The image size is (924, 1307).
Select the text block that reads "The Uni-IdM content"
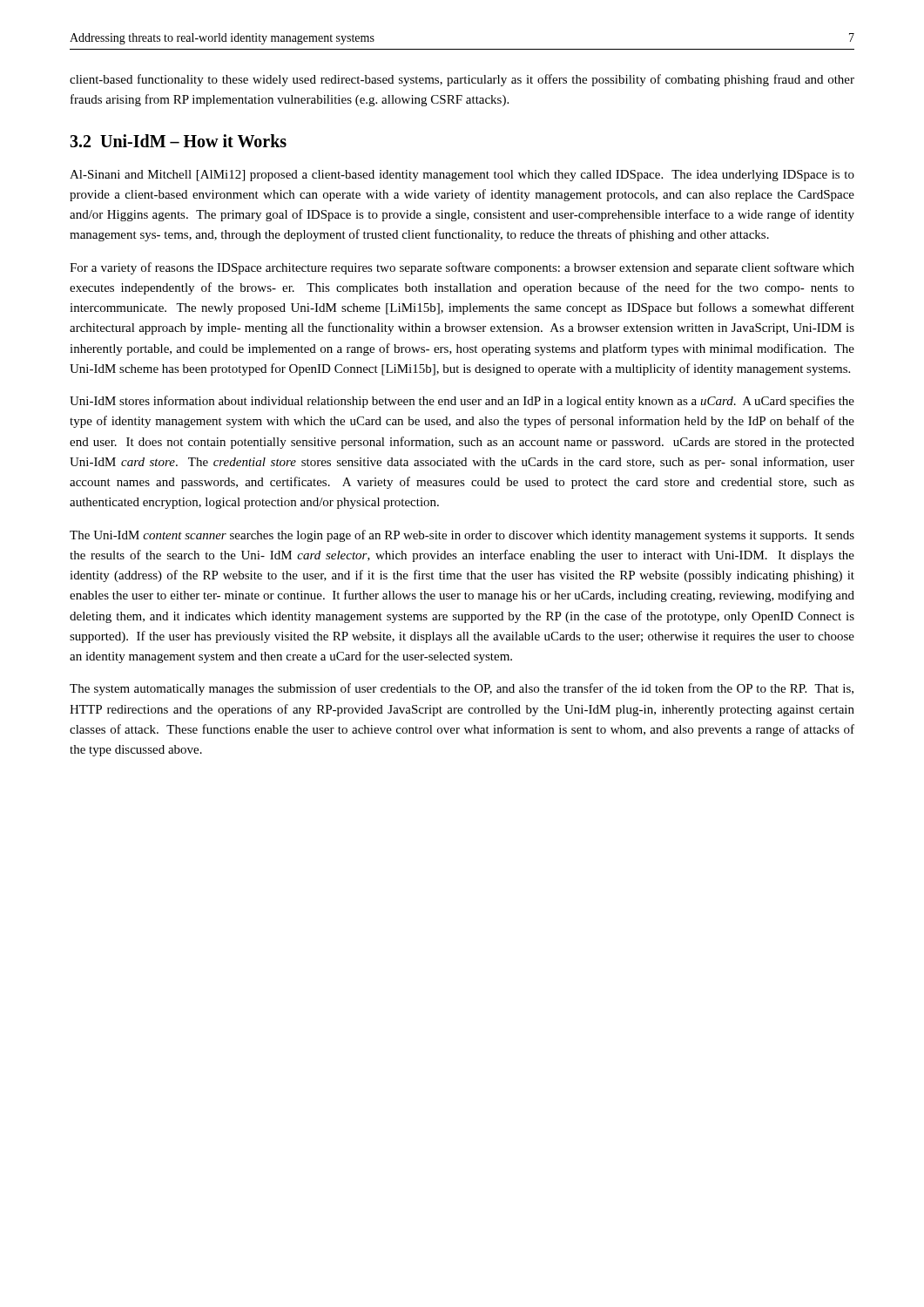(x=462, y=595)
